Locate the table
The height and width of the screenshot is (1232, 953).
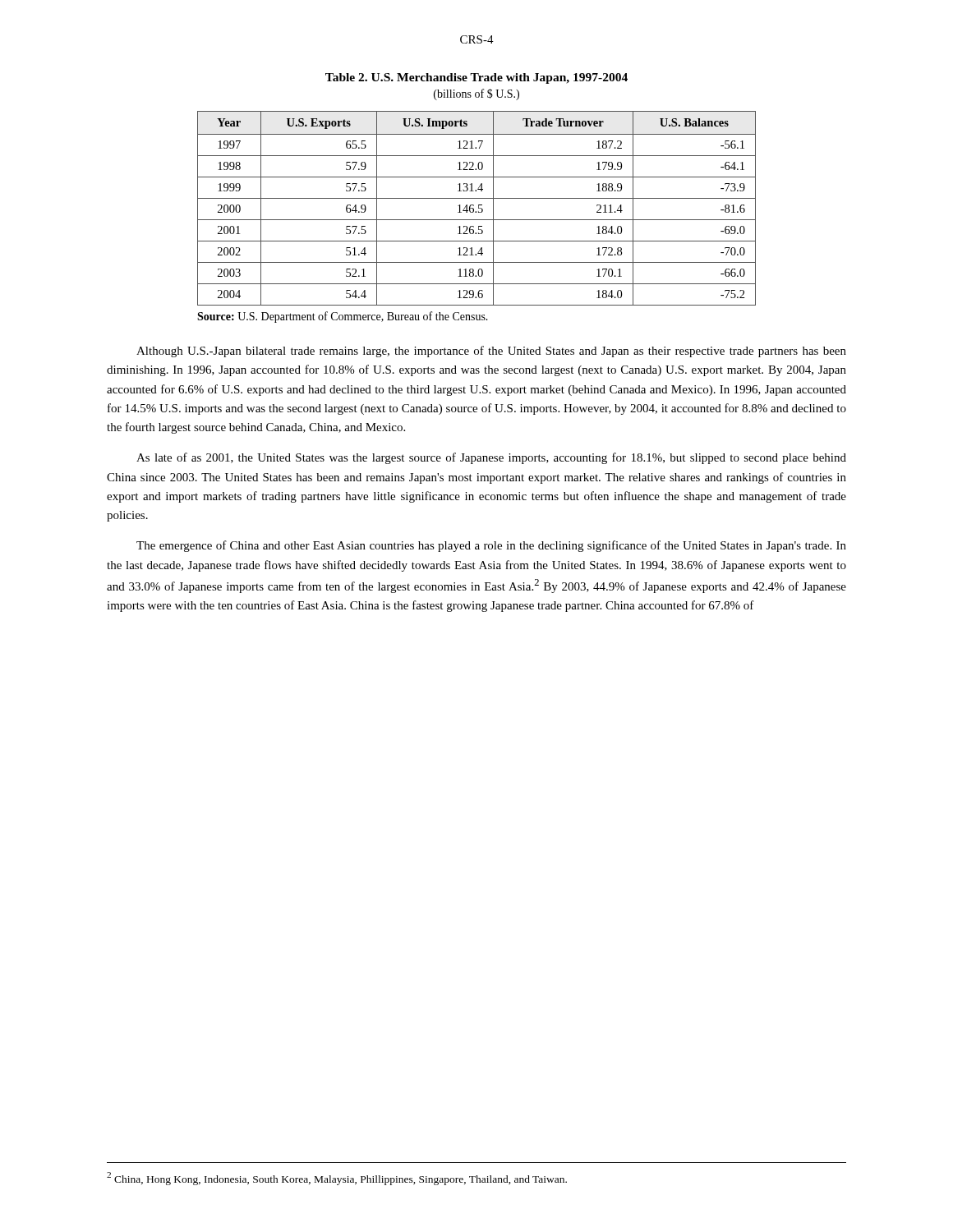[476, 208]
